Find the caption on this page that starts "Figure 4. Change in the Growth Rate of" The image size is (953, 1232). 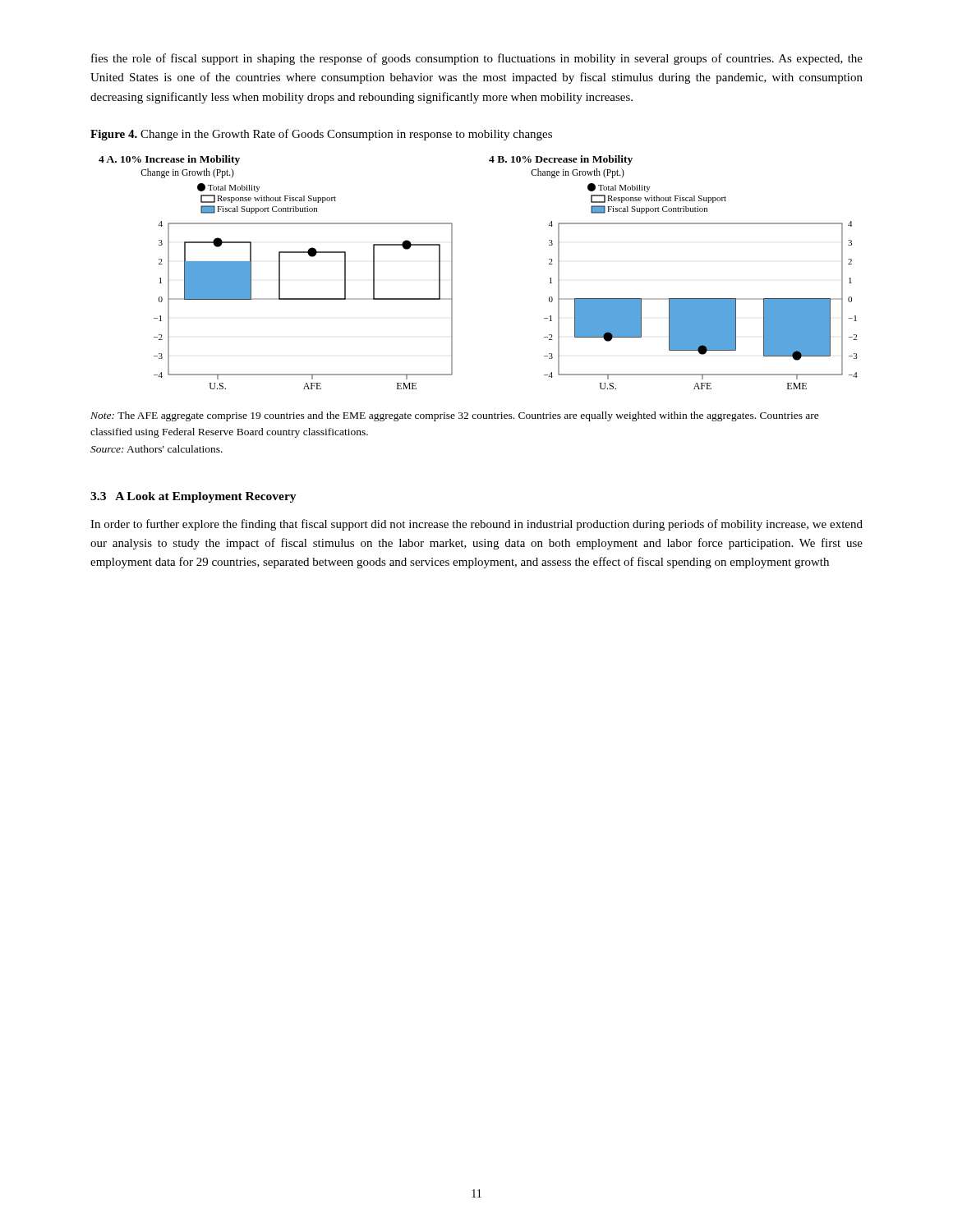[x=321, y=134]
